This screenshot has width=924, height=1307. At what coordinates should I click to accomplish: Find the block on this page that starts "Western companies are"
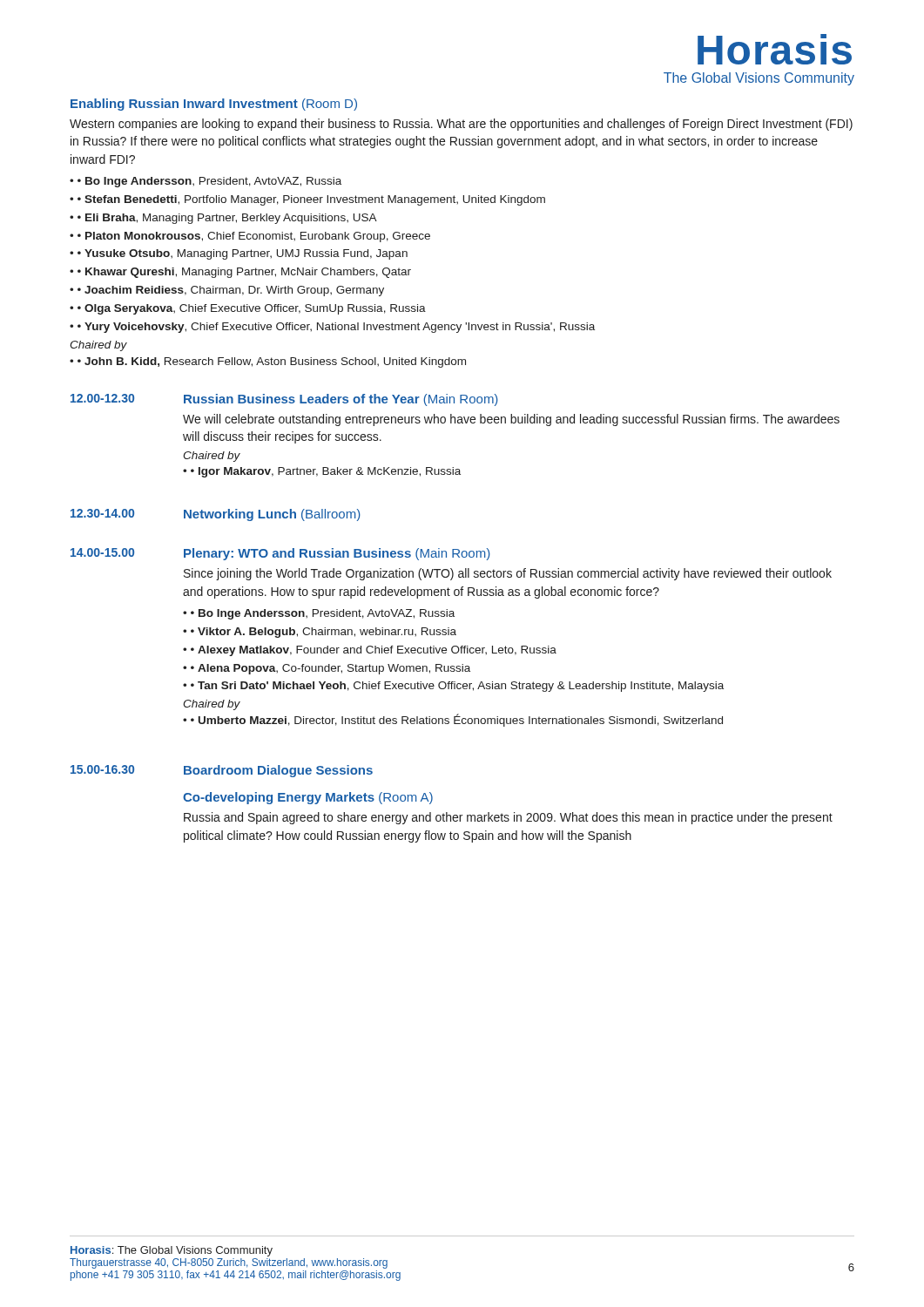(461, 141)
